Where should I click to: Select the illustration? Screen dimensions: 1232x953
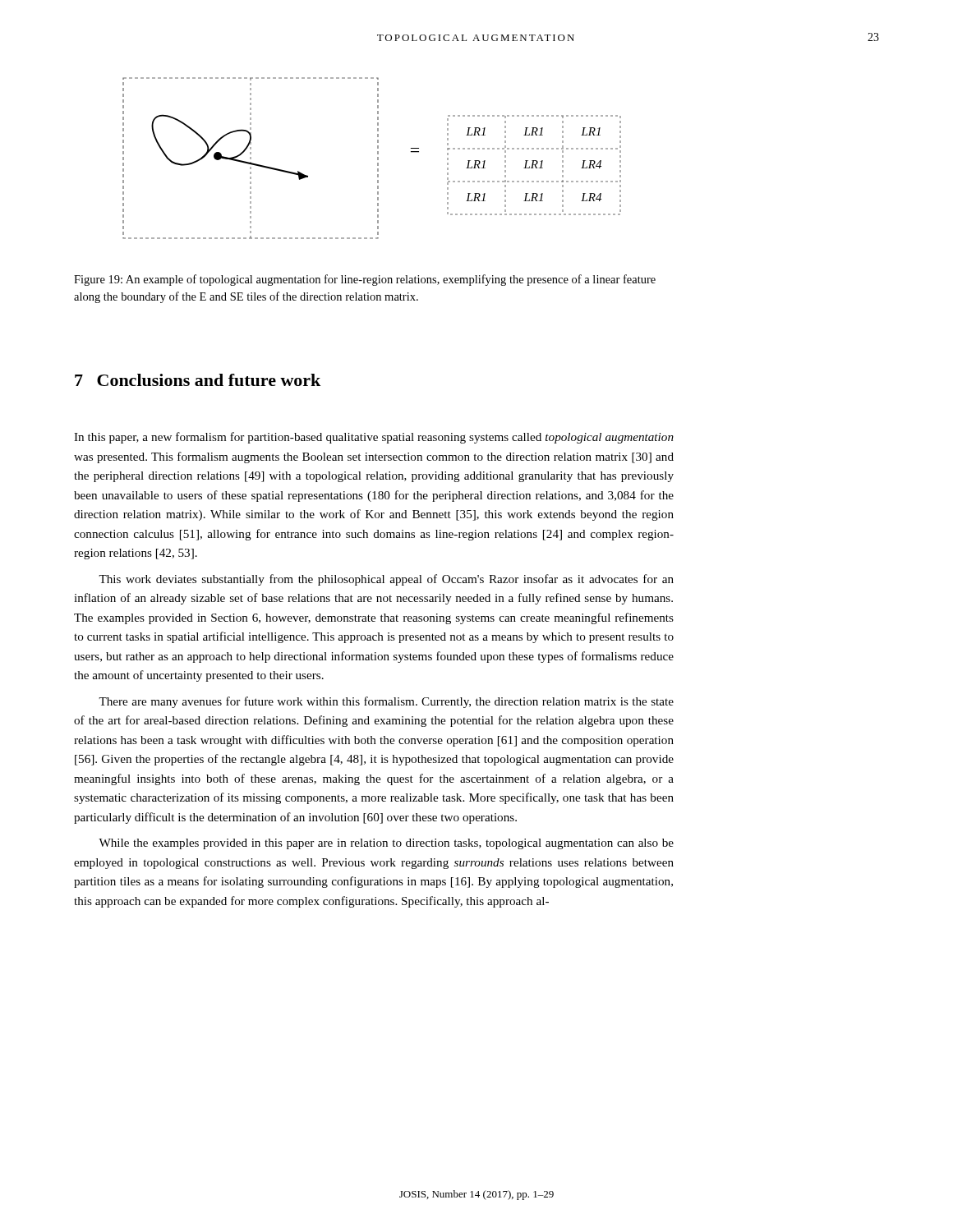pyautogui.click(x=476, y=162)
